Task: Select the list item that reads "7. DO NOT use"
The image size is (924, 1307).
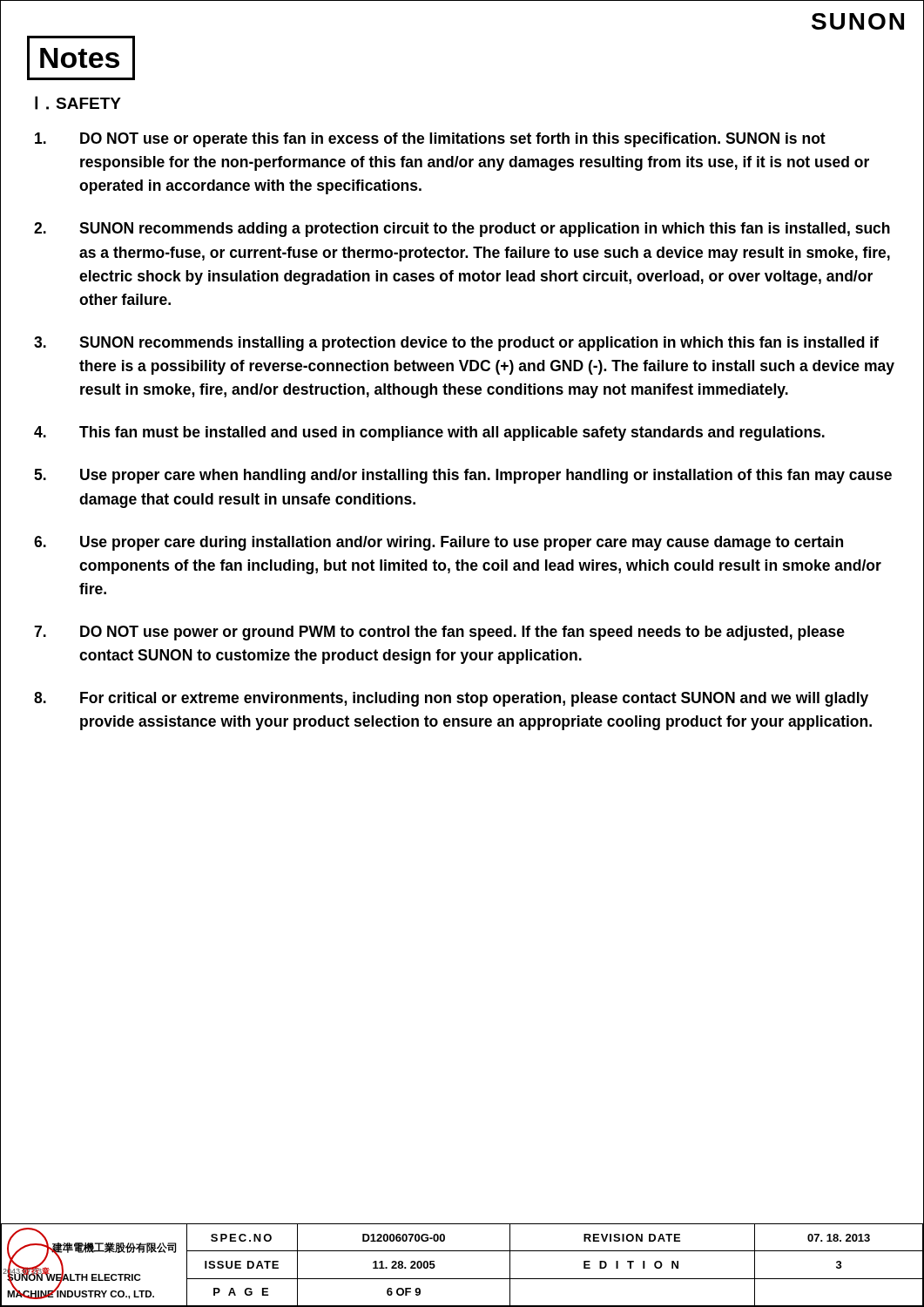Action: point(466,644)
